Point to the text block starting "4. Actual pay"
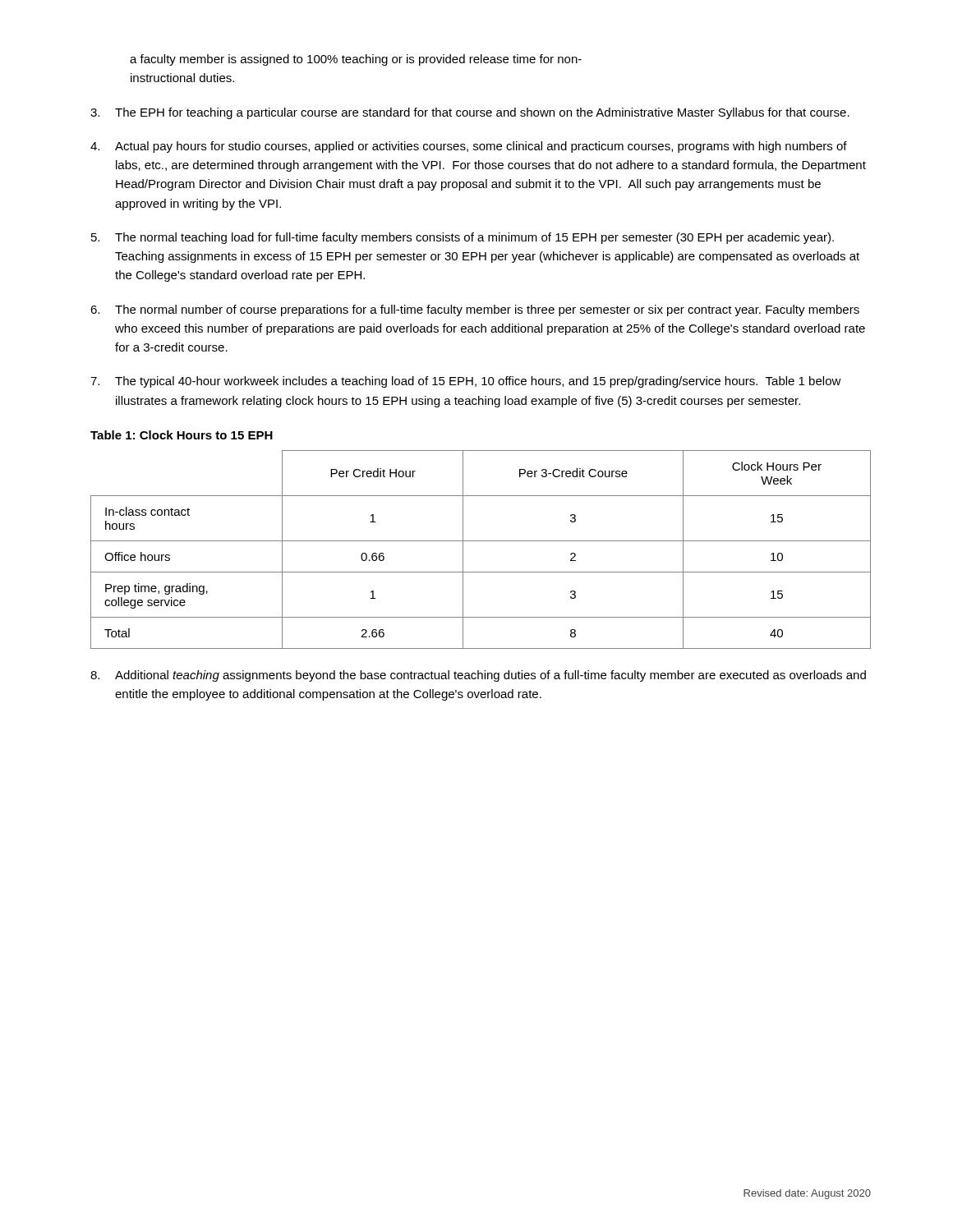The image size is (953, 1232). point(481,174)
